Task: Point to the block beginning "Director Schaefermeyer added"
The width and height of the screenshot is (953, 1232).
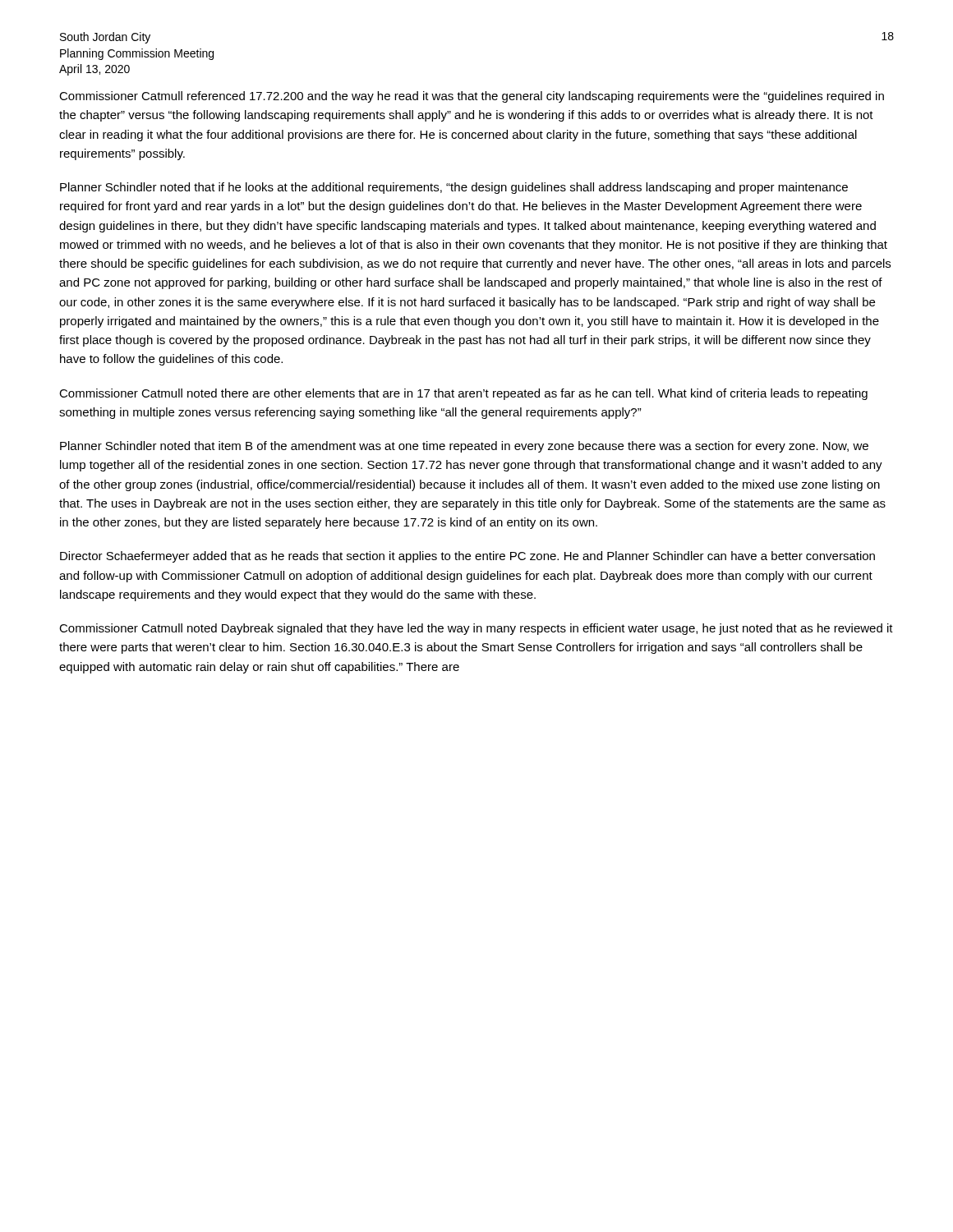Action: [467, 575]
